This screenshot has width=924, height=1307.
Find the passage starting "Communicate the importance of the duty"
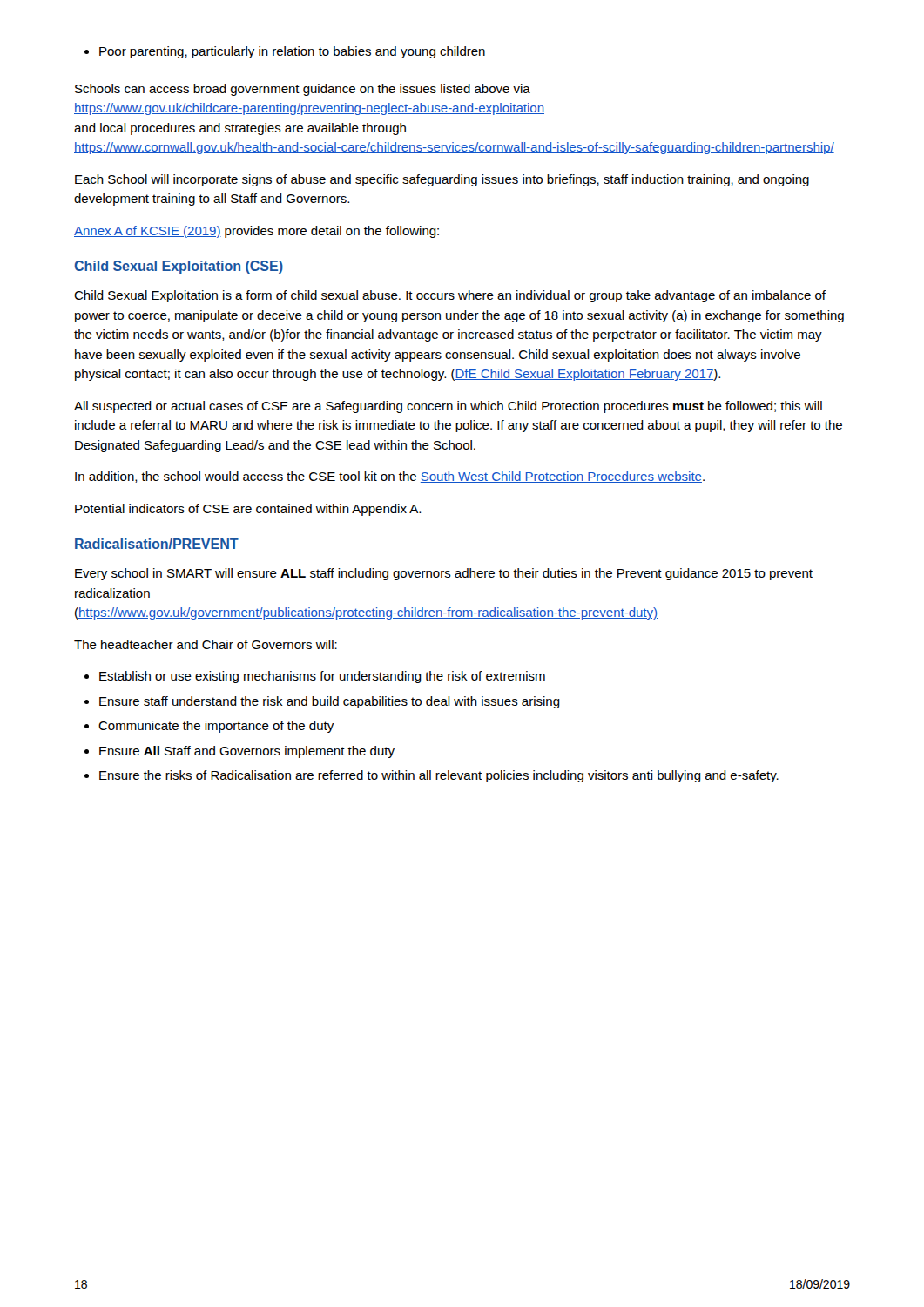click(209, 727)
